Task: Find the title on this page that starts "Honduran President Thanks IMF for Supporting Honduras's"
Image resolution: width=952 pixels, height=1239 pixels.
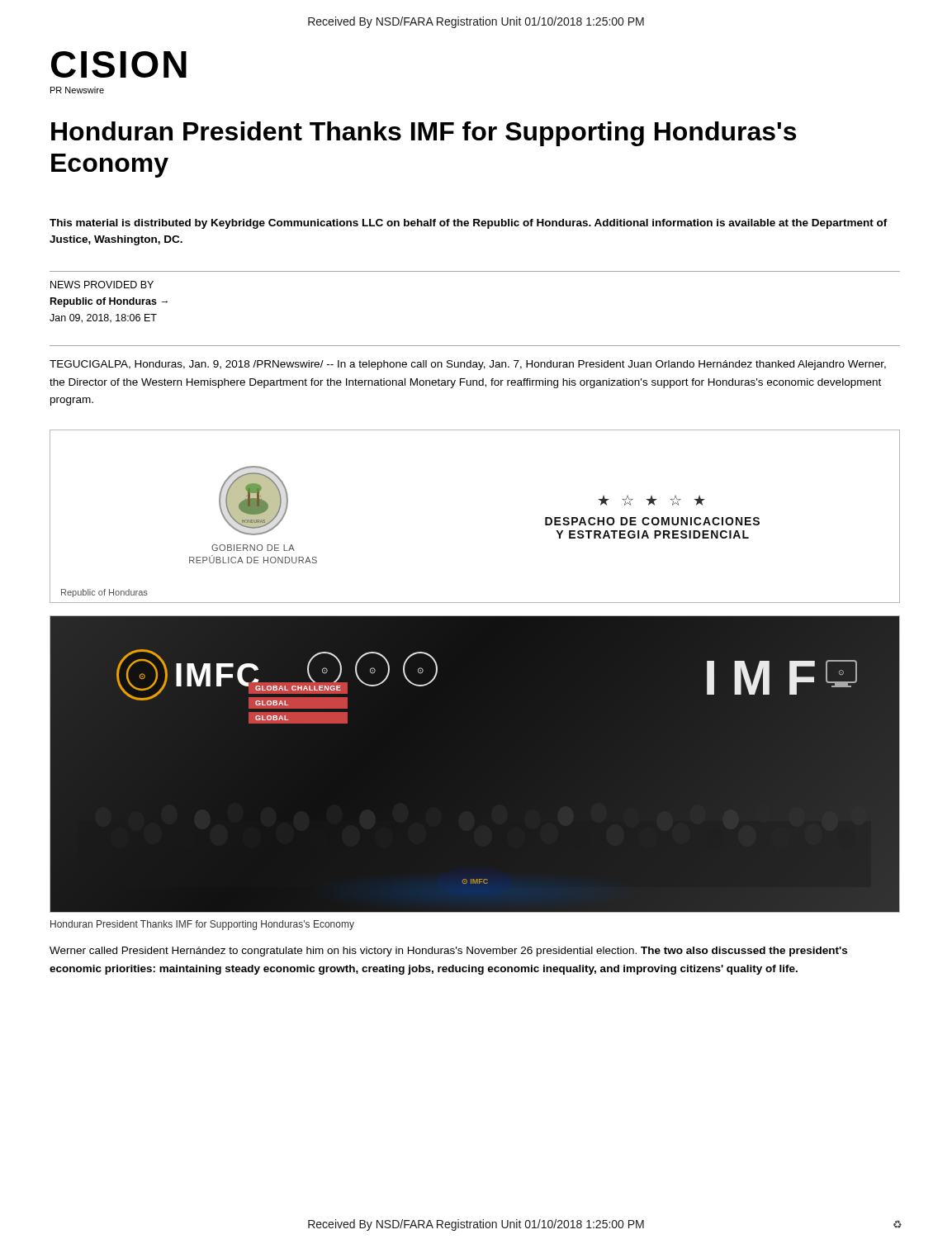Action: pos(475,147)
